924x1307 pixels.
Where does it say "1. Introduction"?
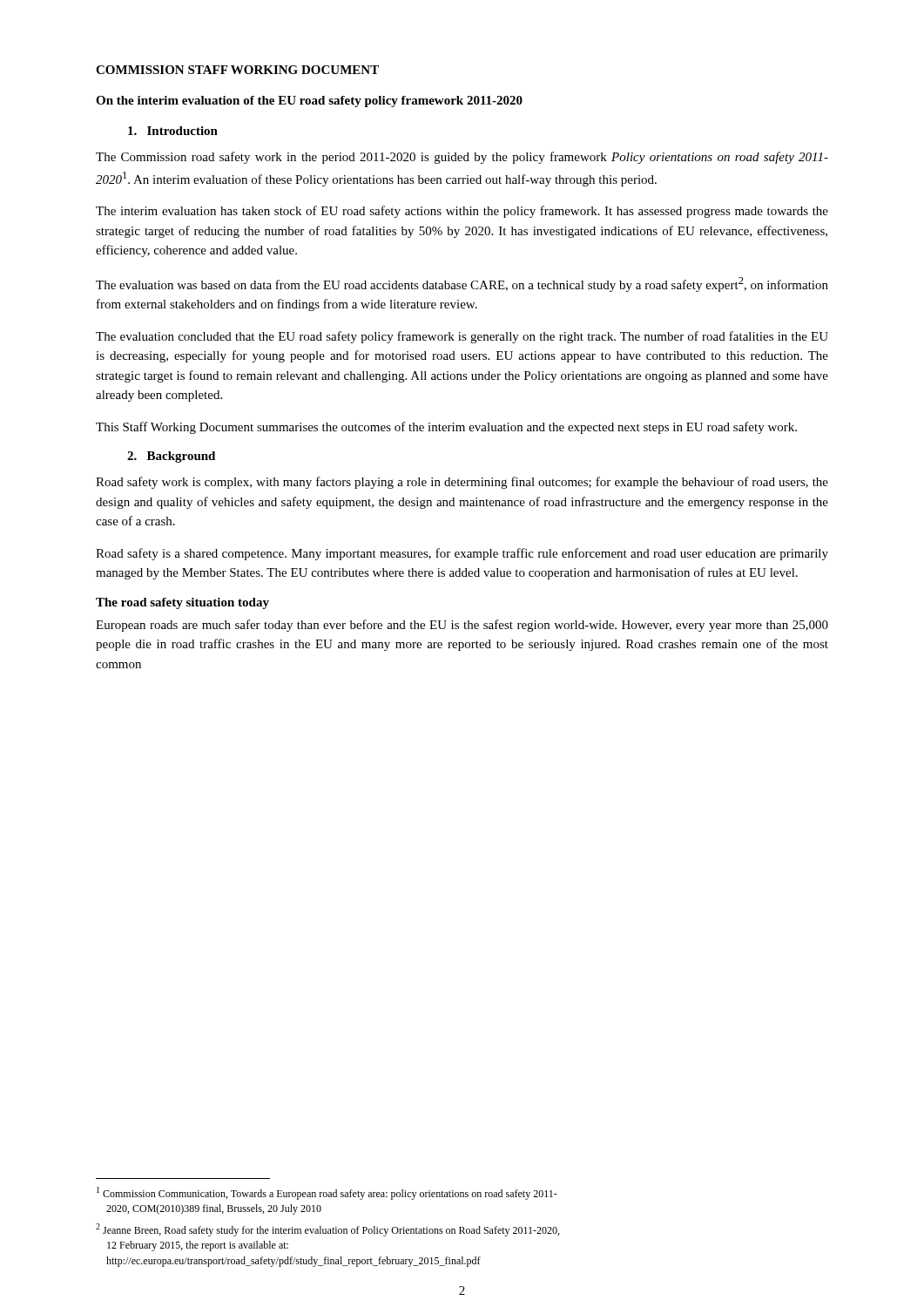tap(172, 131)
